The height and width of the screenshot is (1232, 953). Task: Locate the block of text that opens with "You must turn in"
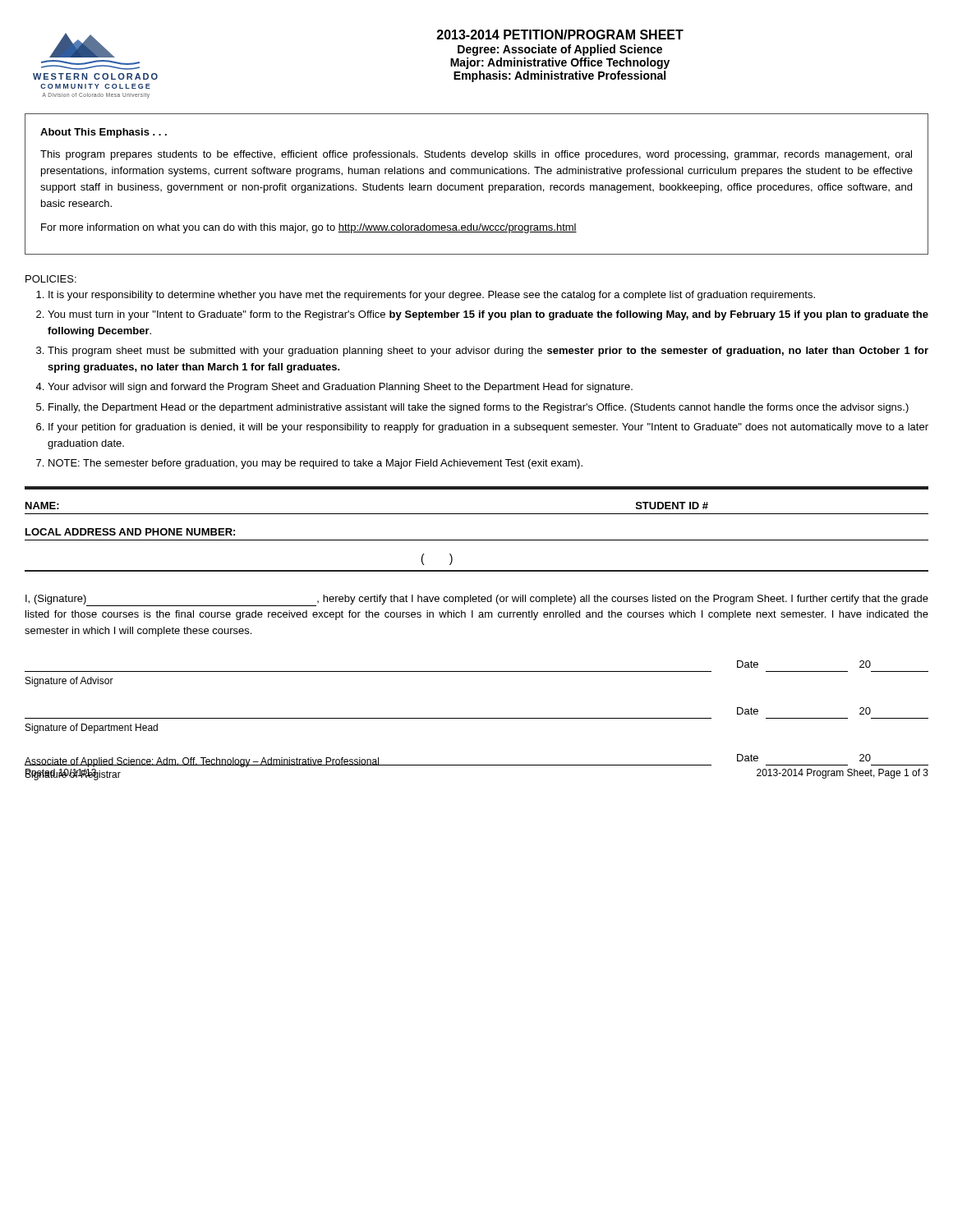[488, 322]
